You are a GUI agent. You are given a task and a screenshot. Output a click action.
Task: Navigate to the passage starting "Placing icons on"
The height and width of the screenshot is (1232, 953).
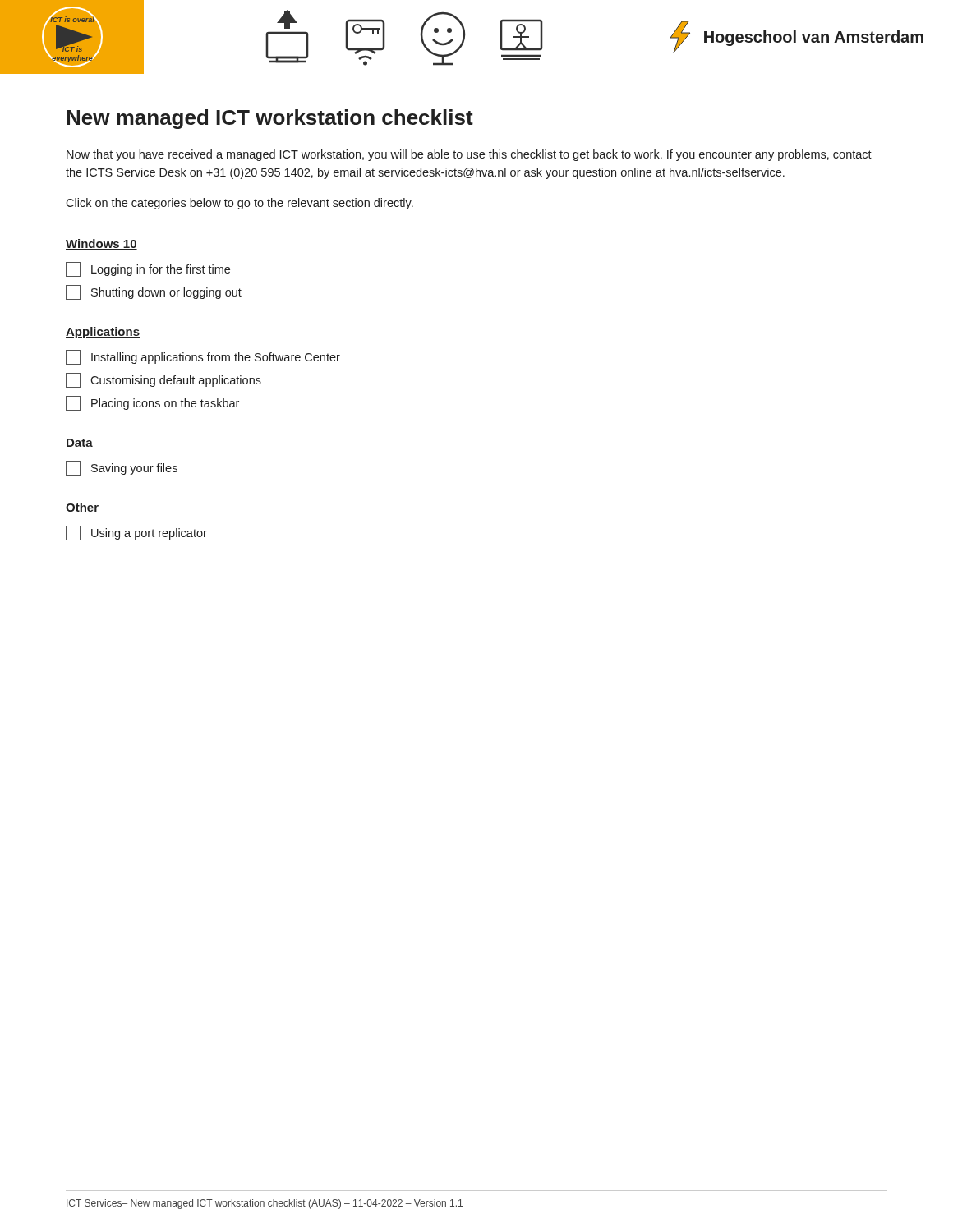click(153, 404)
